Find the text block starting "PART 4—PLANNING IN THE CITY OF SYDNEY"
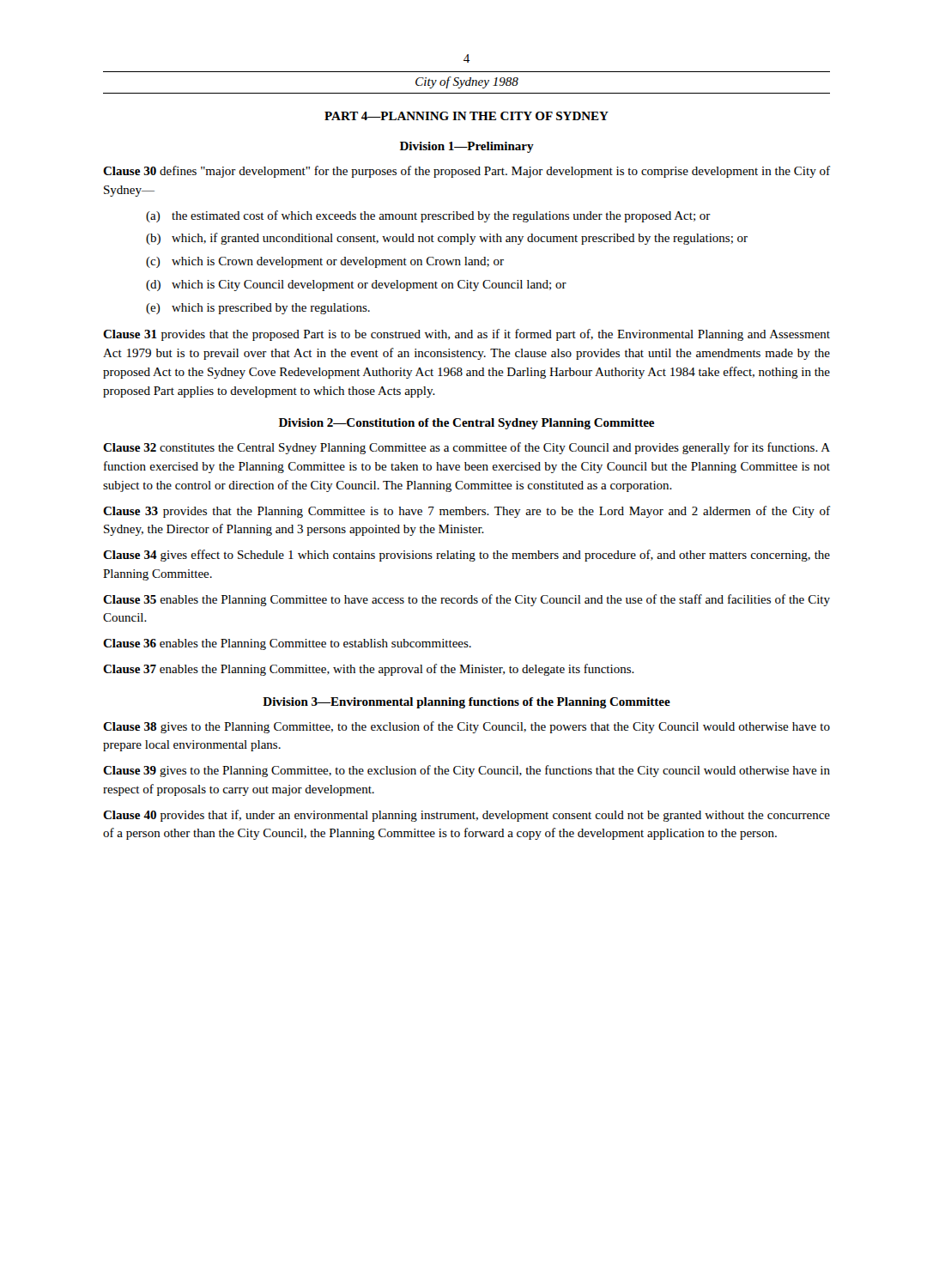 coord(466,116)
